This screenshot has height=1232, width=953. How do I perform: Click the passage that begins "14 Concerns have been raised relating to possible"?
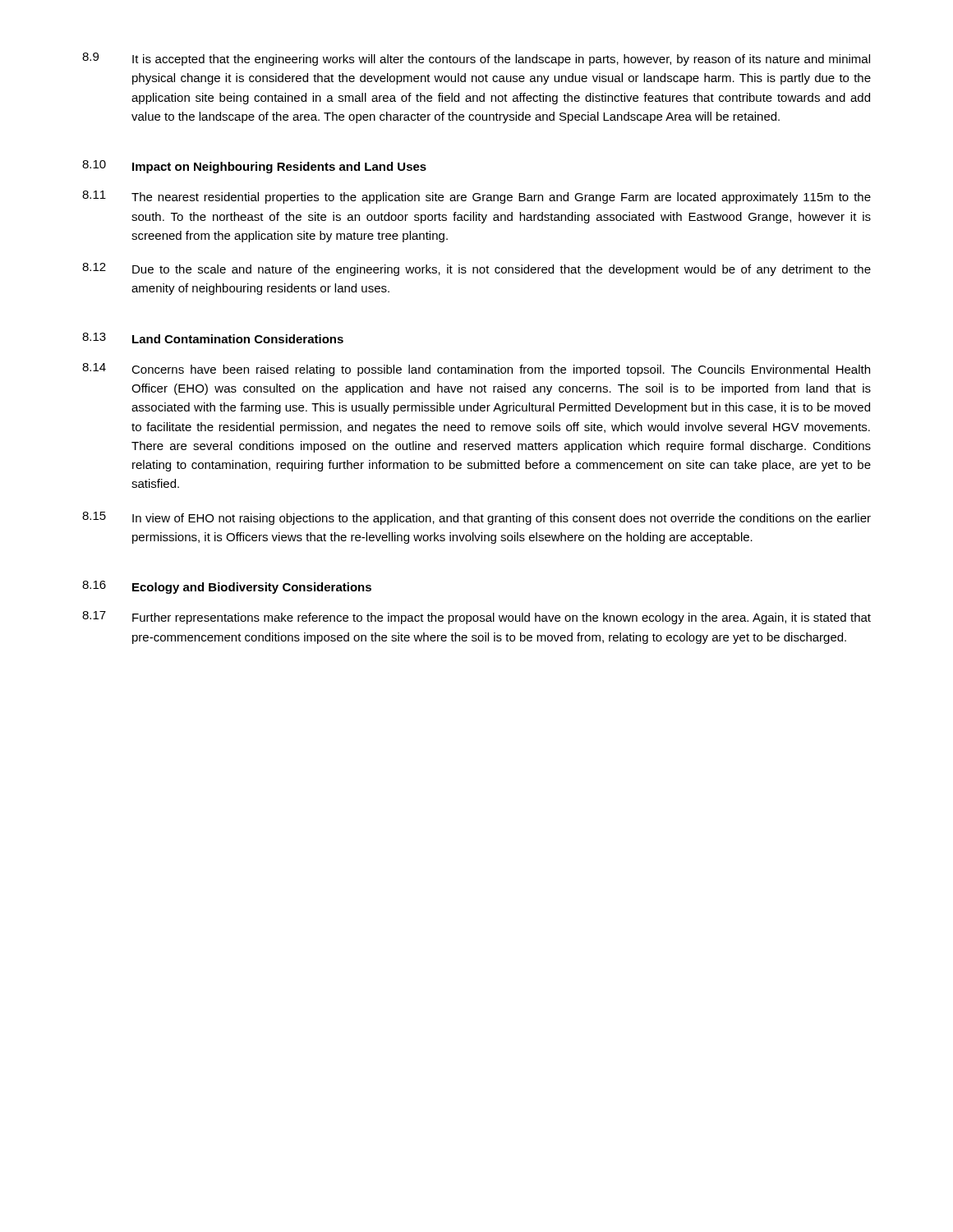[476, 426]
